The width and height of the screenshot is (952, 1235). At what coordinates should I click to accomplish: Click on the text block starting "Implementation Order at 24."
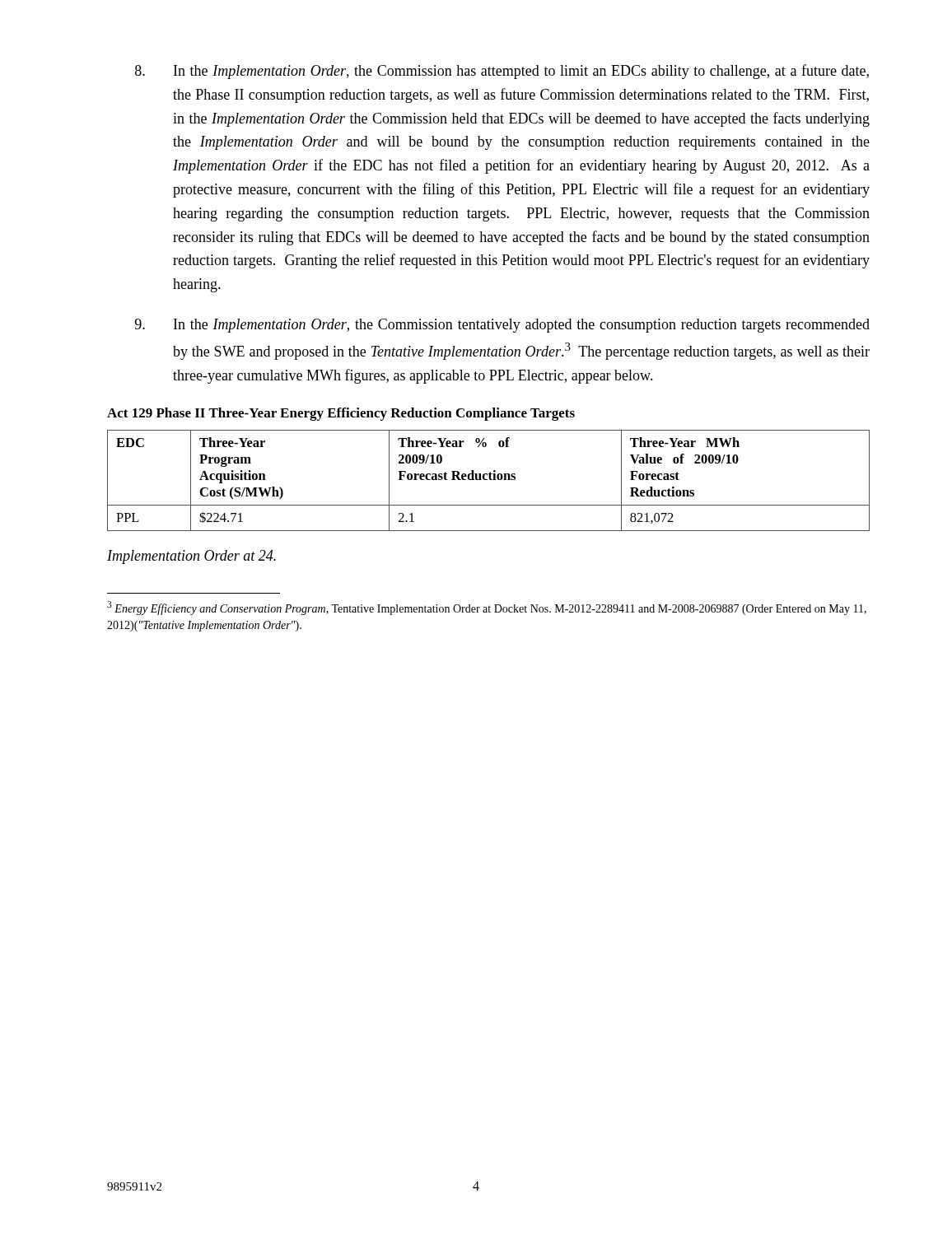click(x=192, y=556)
